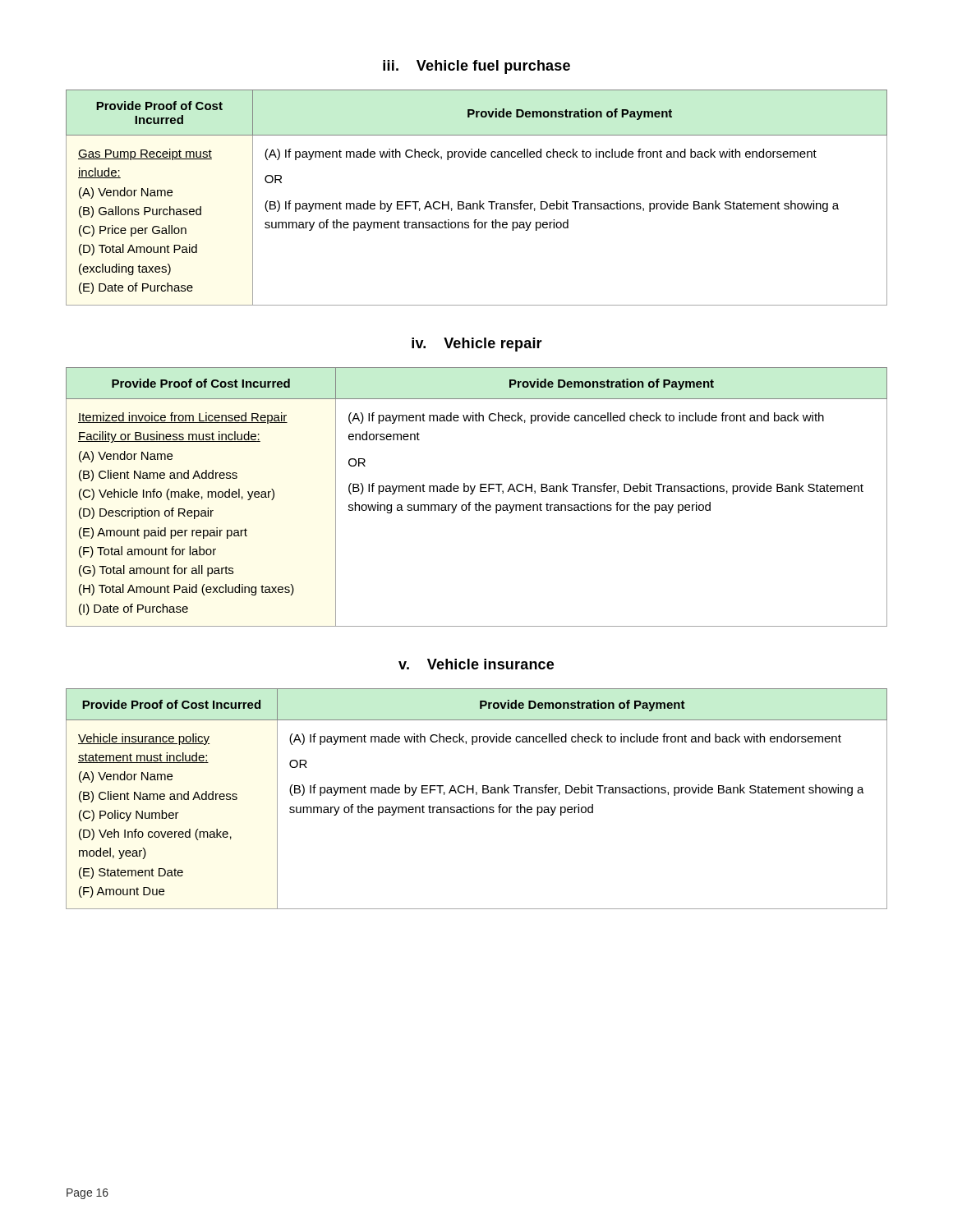This screenshot has width=953, height=1232.
Task: Find the section header that says "iv. Vehicle repair"
Action: coord(476,343)
